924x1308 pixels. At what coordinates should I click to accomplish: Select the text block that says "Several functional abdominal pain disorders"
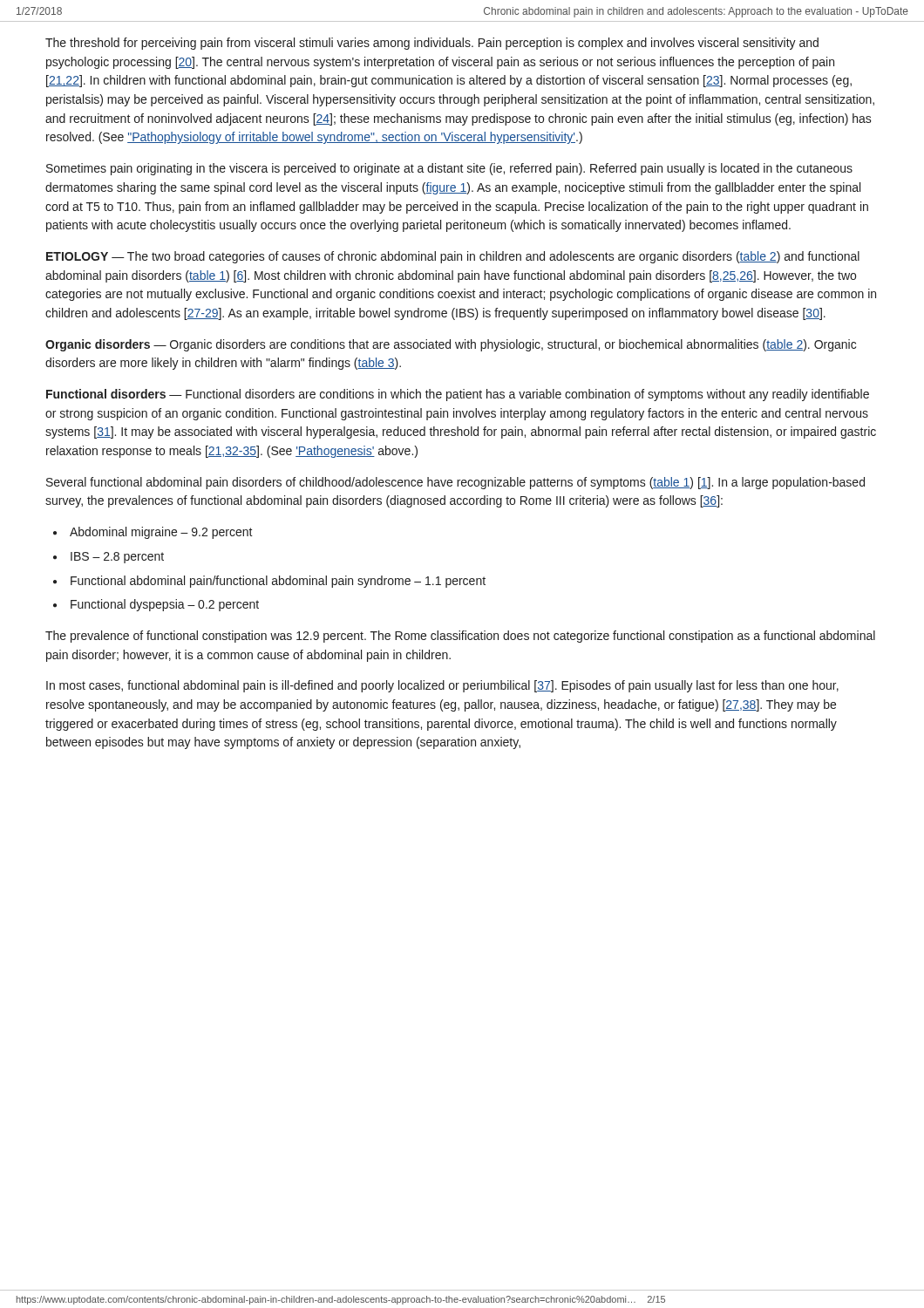click(462, 492)
